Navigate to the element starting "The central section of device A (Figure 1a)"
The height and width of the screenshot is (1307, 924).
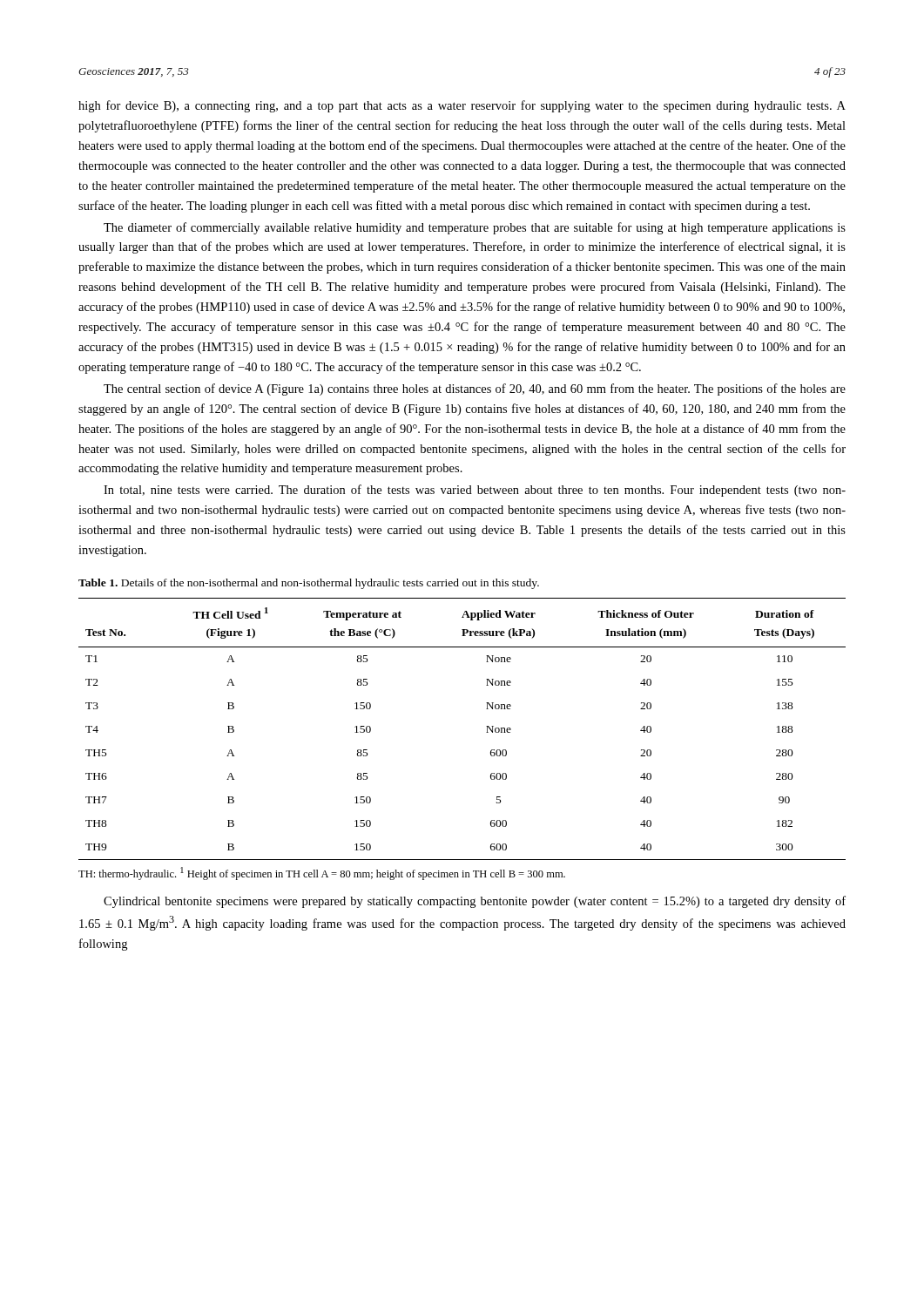point(462,429)
